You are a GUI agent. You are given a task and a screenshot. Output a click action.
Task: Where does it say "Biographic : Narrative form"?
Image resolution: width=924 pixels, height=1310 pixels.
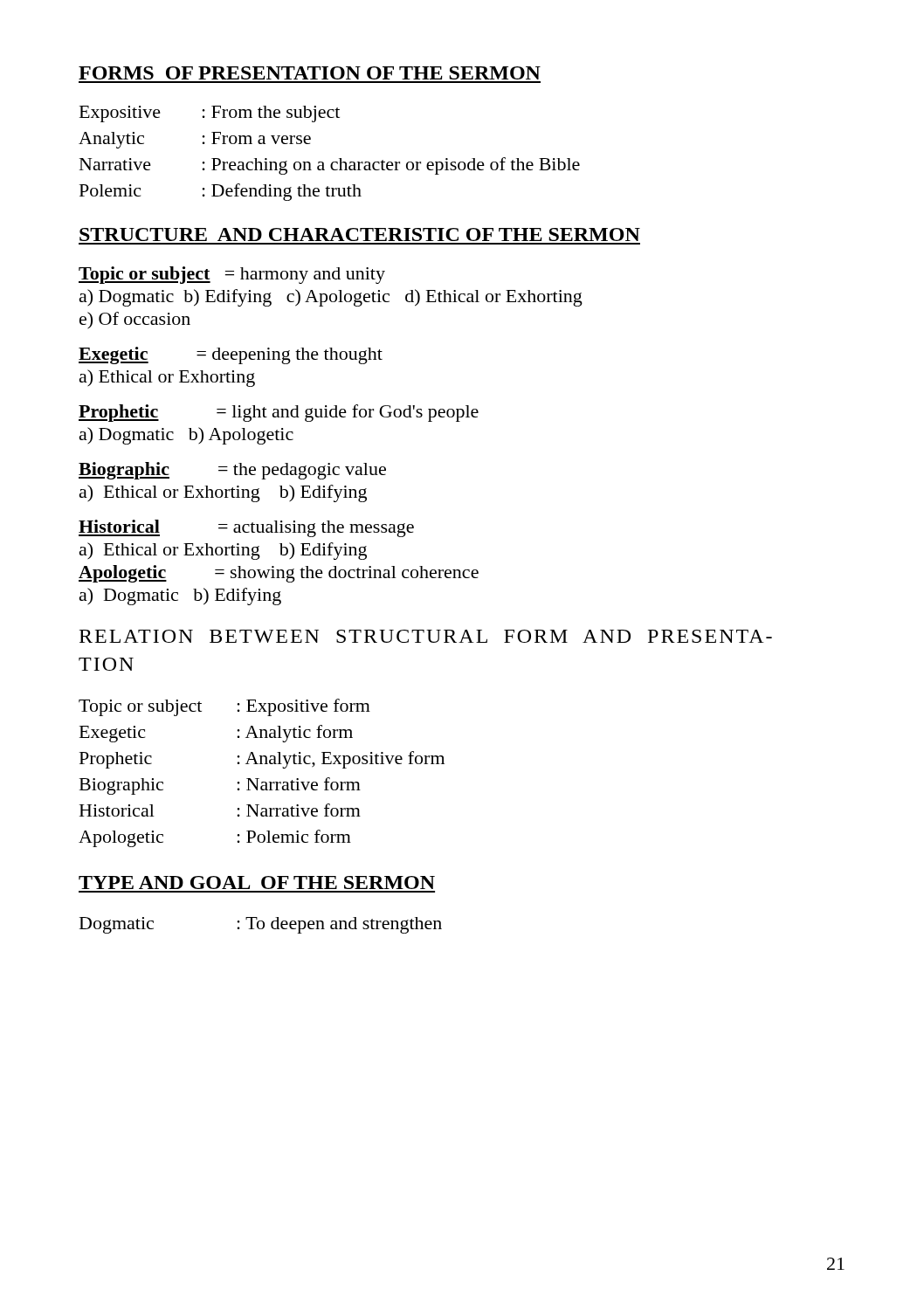pos(114,786)
